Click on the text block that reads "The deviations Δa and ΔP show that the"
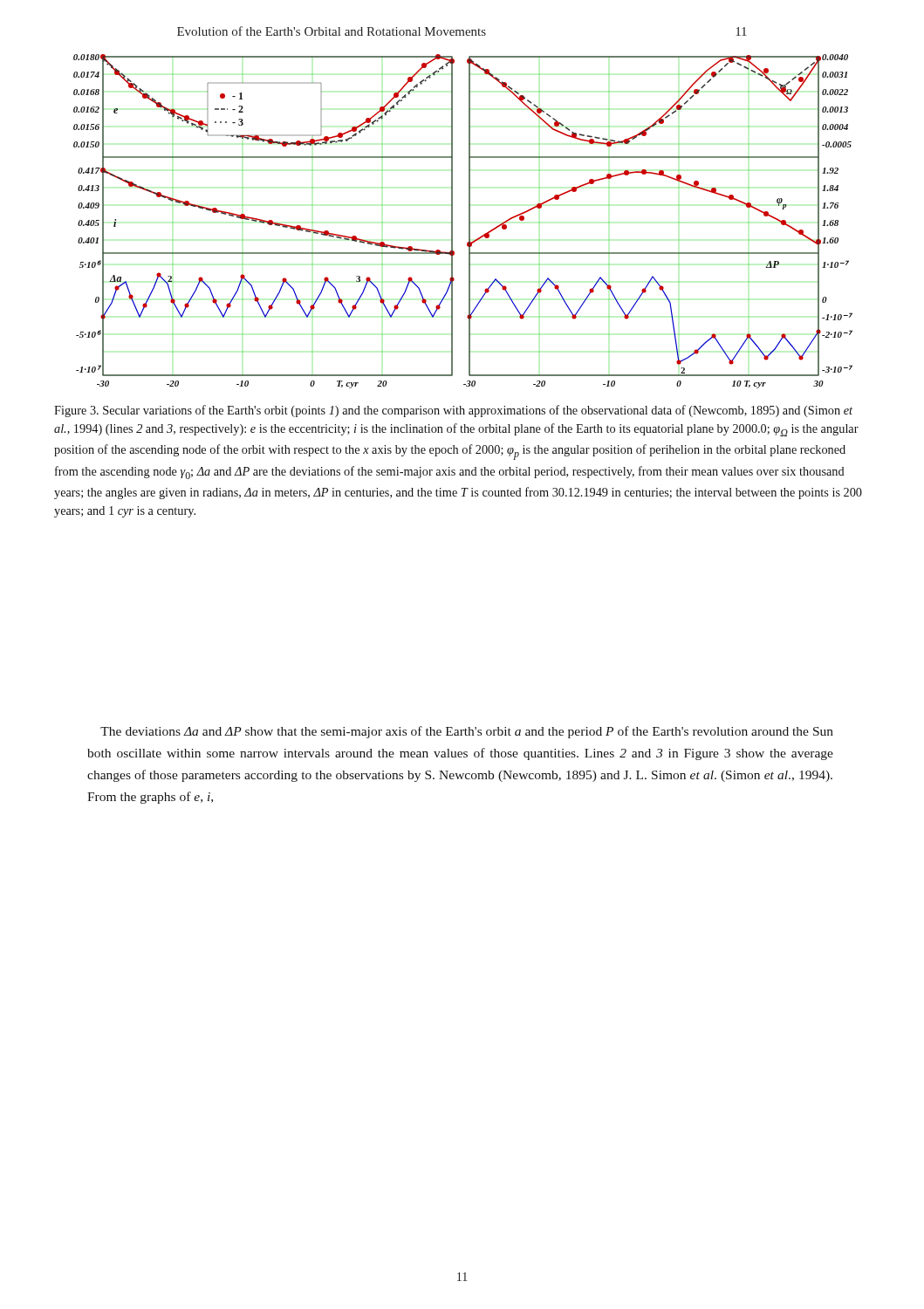 pyautogui.click(x=460, y=764)
